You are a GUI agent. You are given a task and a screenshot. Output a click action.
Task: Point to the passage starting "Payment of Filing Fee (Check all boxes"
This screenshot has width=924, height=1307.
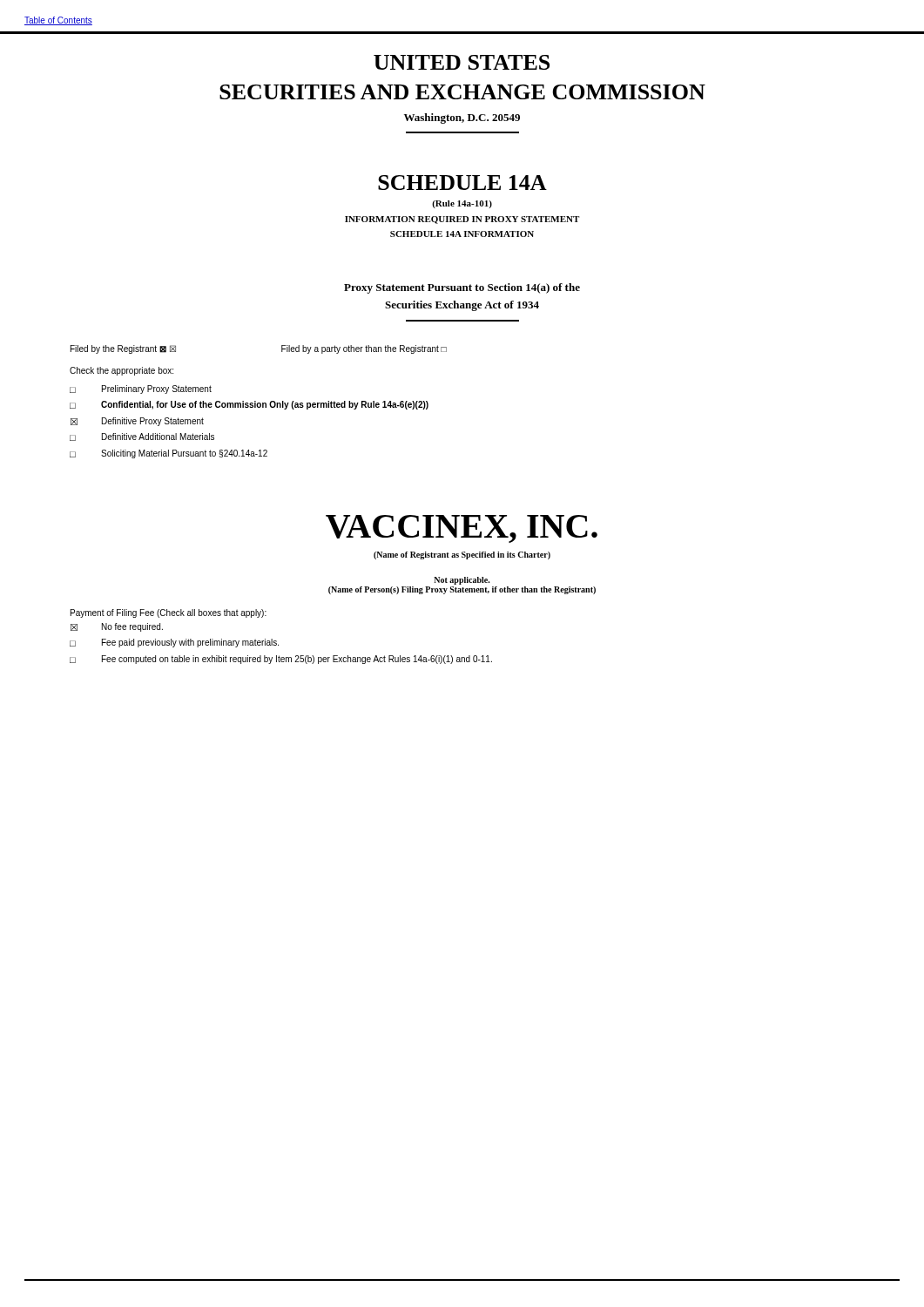tap(168, 613)
